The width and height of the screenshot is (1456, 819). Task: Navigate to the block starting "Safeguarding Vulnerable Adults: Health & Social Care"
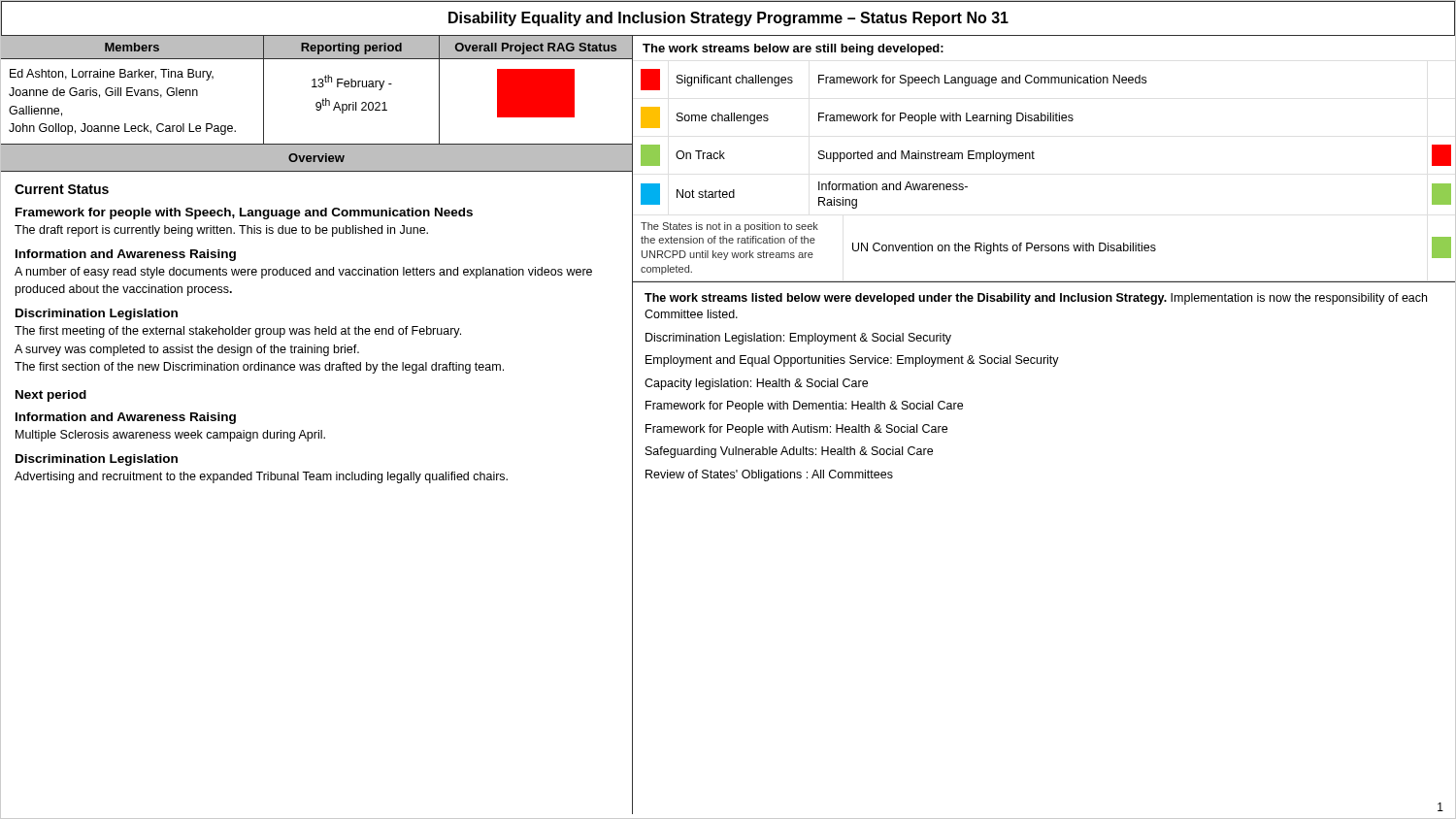[789, 452]
